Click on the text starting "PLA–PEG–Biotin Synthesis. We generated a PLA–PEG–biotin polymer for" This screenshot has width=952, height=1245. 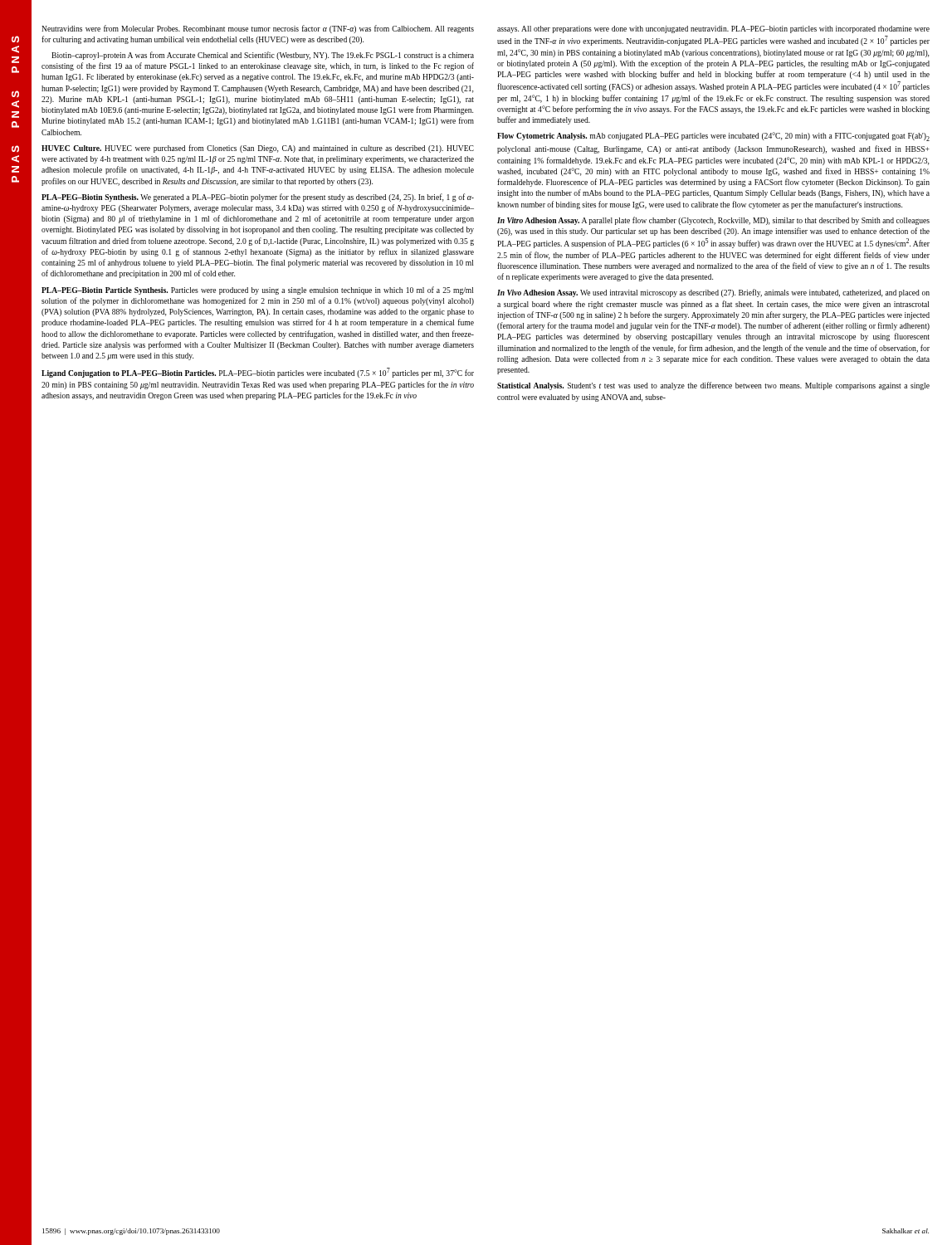tap(258, 235)
